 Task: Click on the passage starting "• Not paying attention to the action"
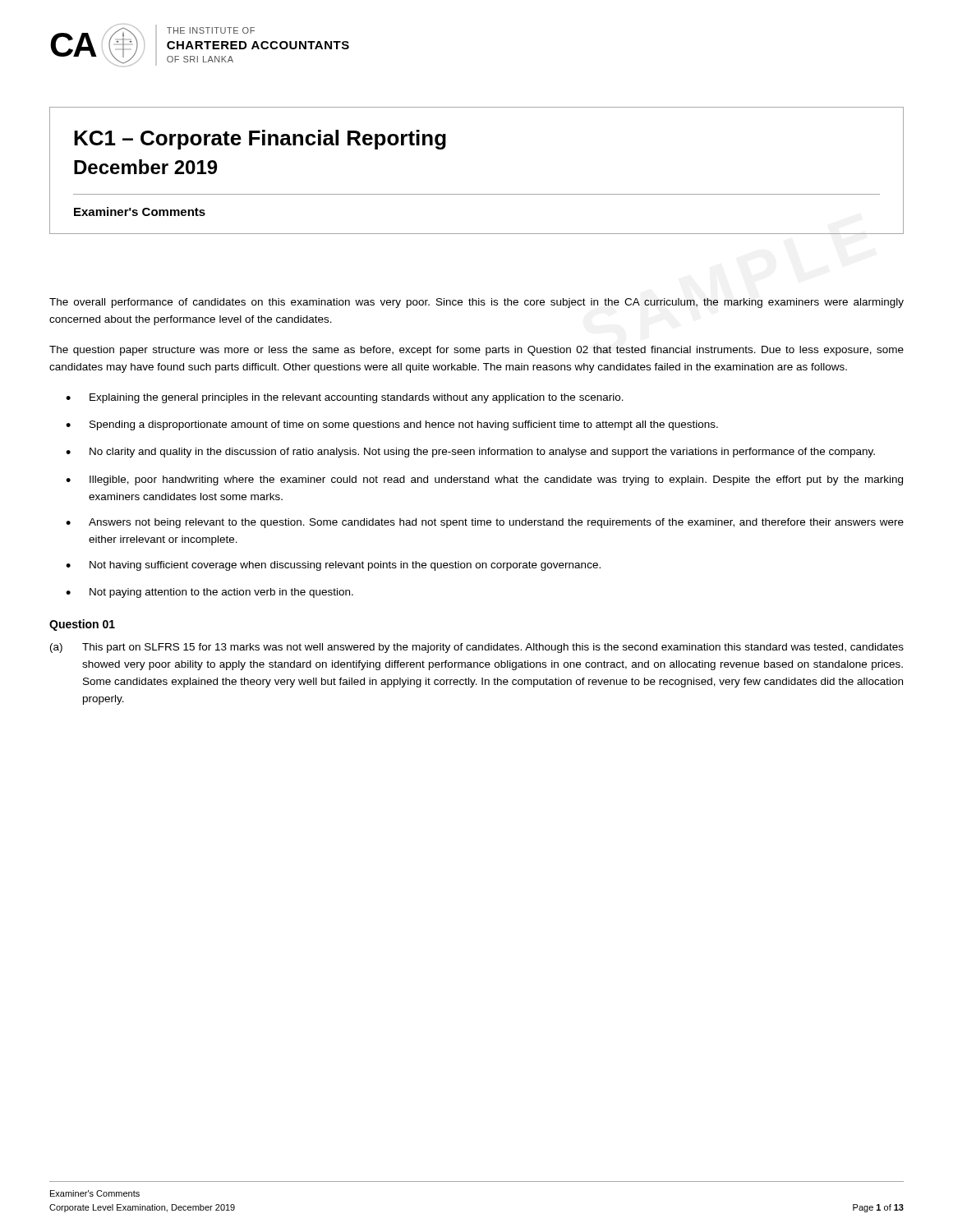click(209, 593)
